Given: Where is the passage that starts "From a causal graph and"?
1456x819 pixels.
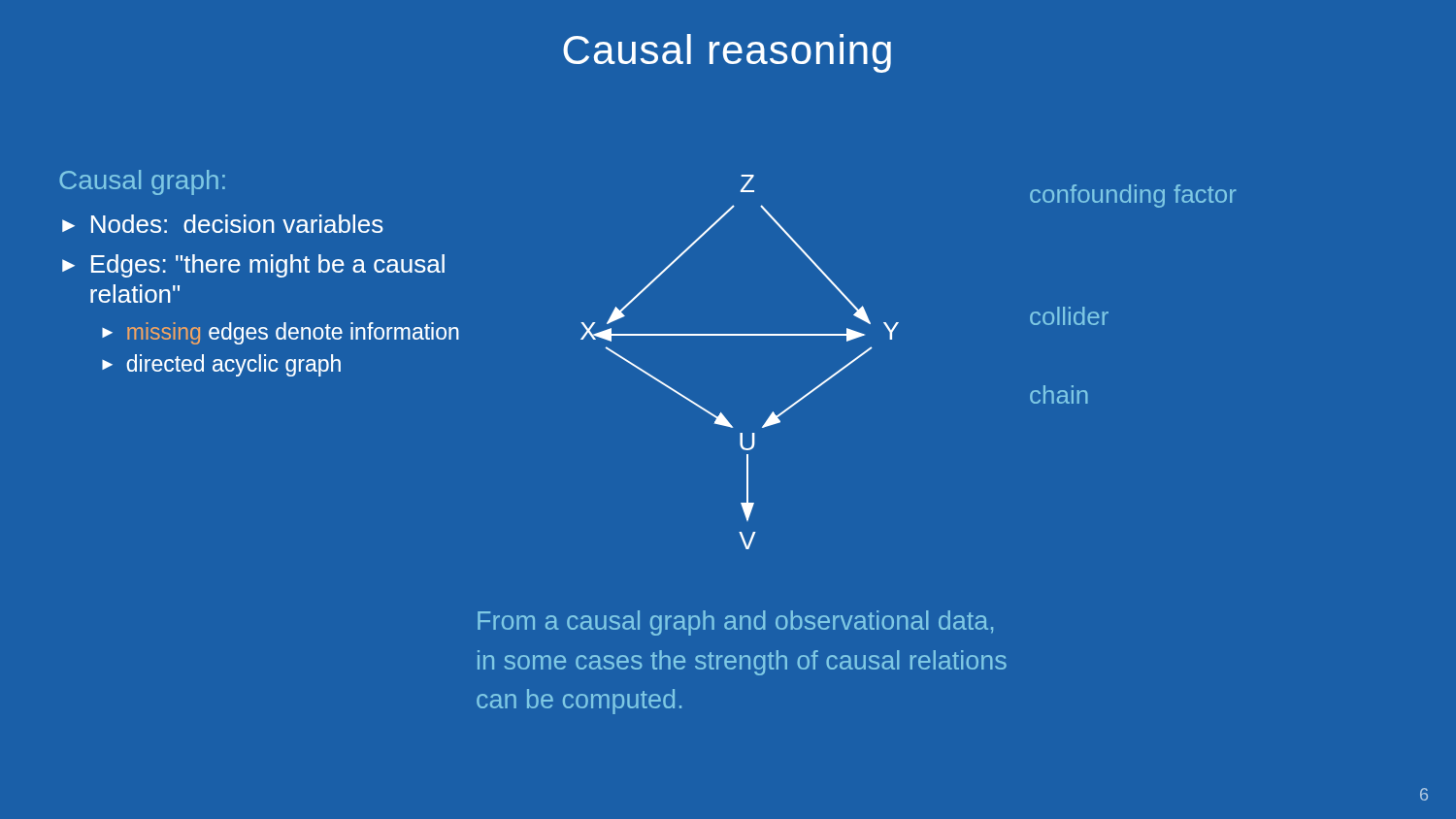Looking at the screenshot, I should point(742,660).
